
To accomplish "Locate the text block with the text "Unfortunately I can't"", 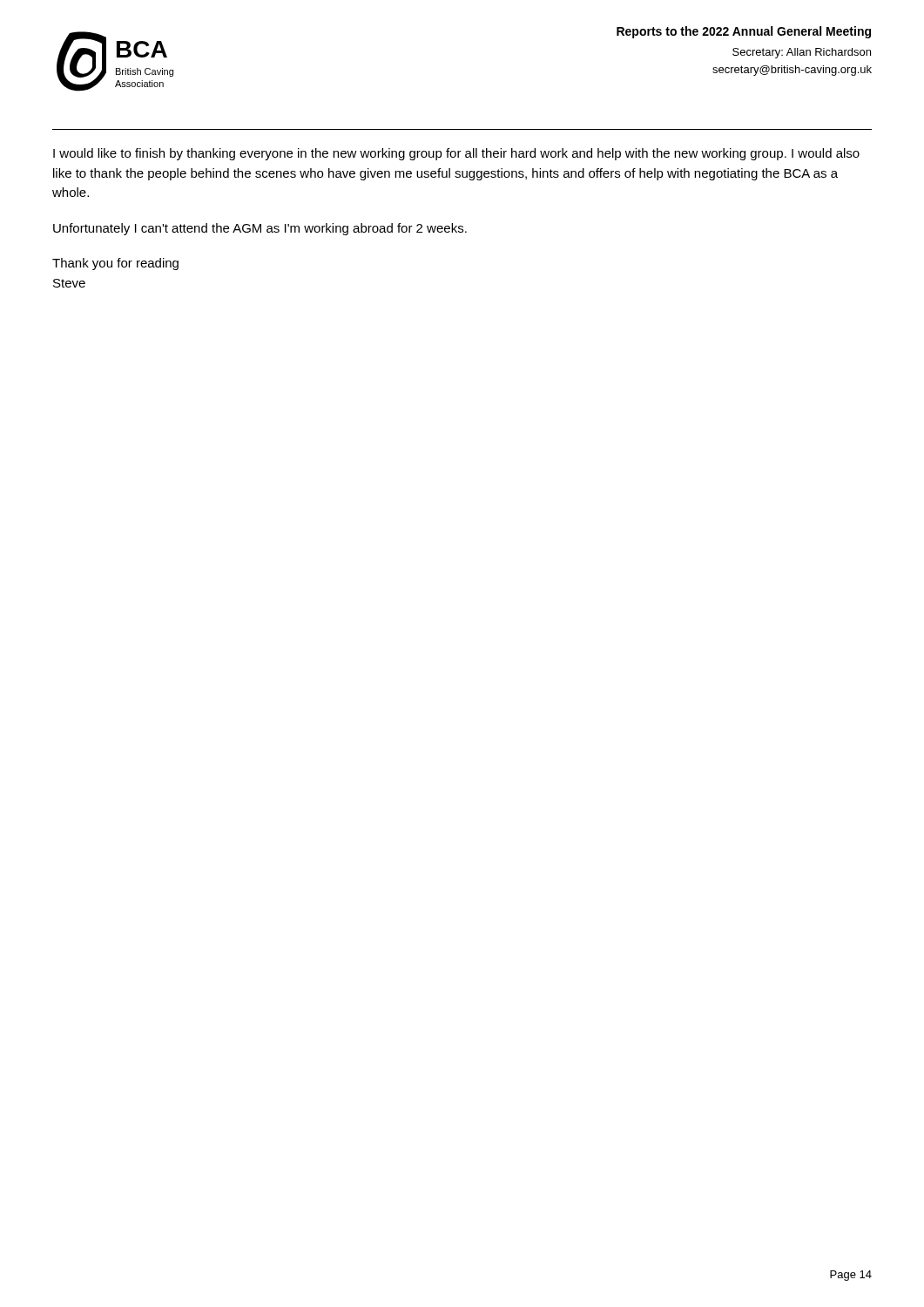I will point(462,228).
